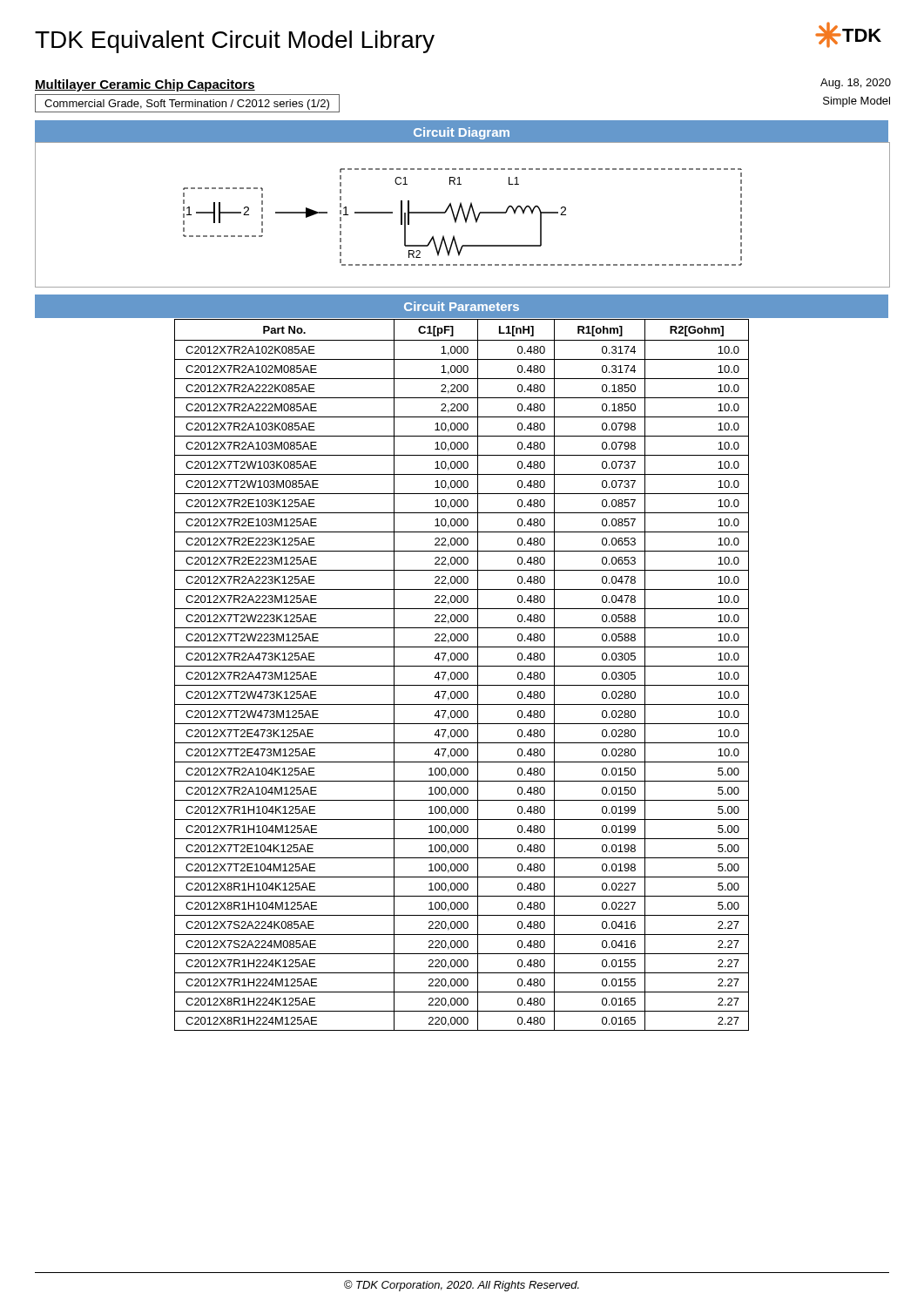The width and height of the screenshot is (924, 1307).
Task: Click where it says "Circuit Diagram"
Action: pyautogui.click(x=462, y=132)
